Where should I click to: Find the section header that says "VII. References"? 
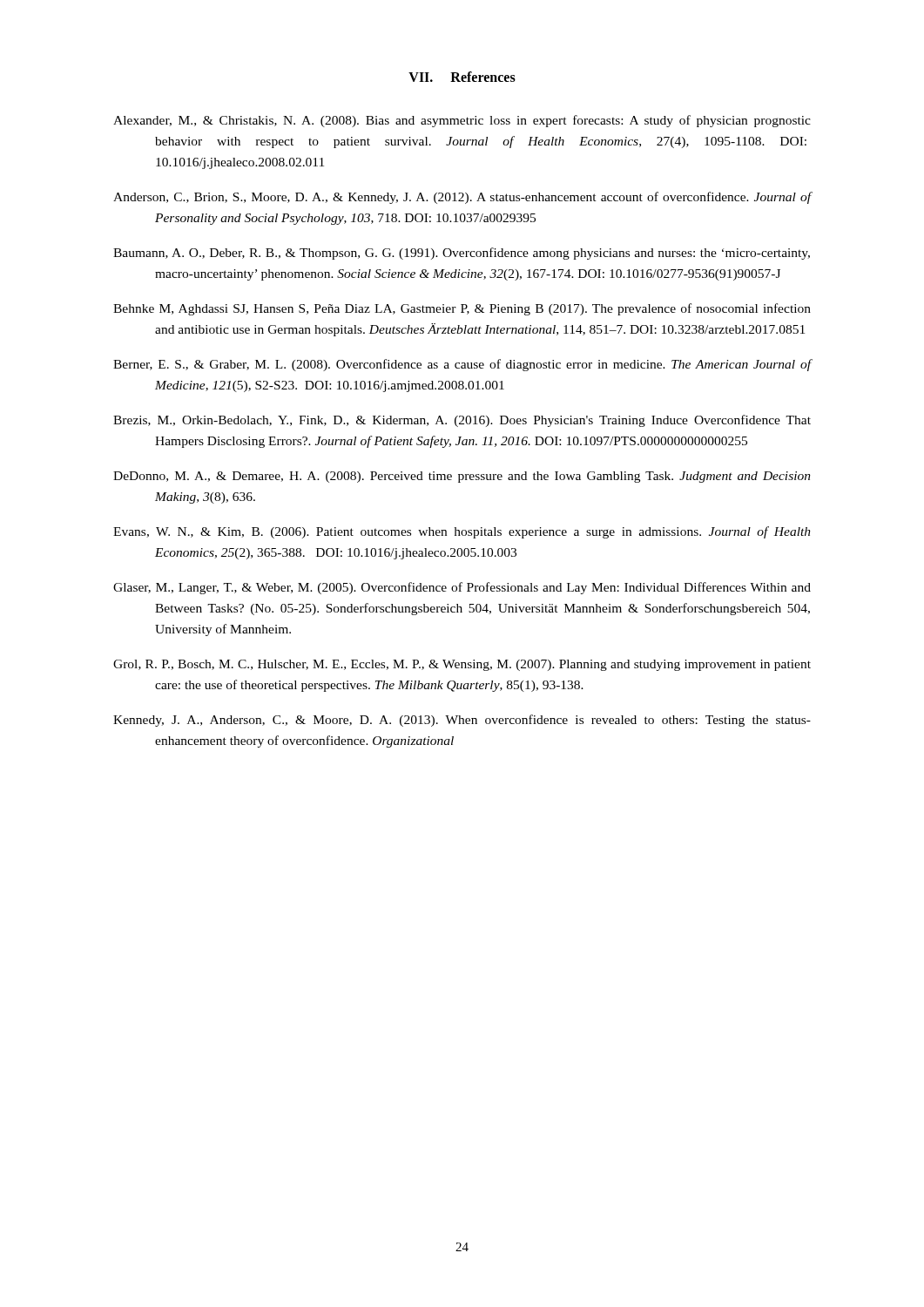click(x=462, y=77)
